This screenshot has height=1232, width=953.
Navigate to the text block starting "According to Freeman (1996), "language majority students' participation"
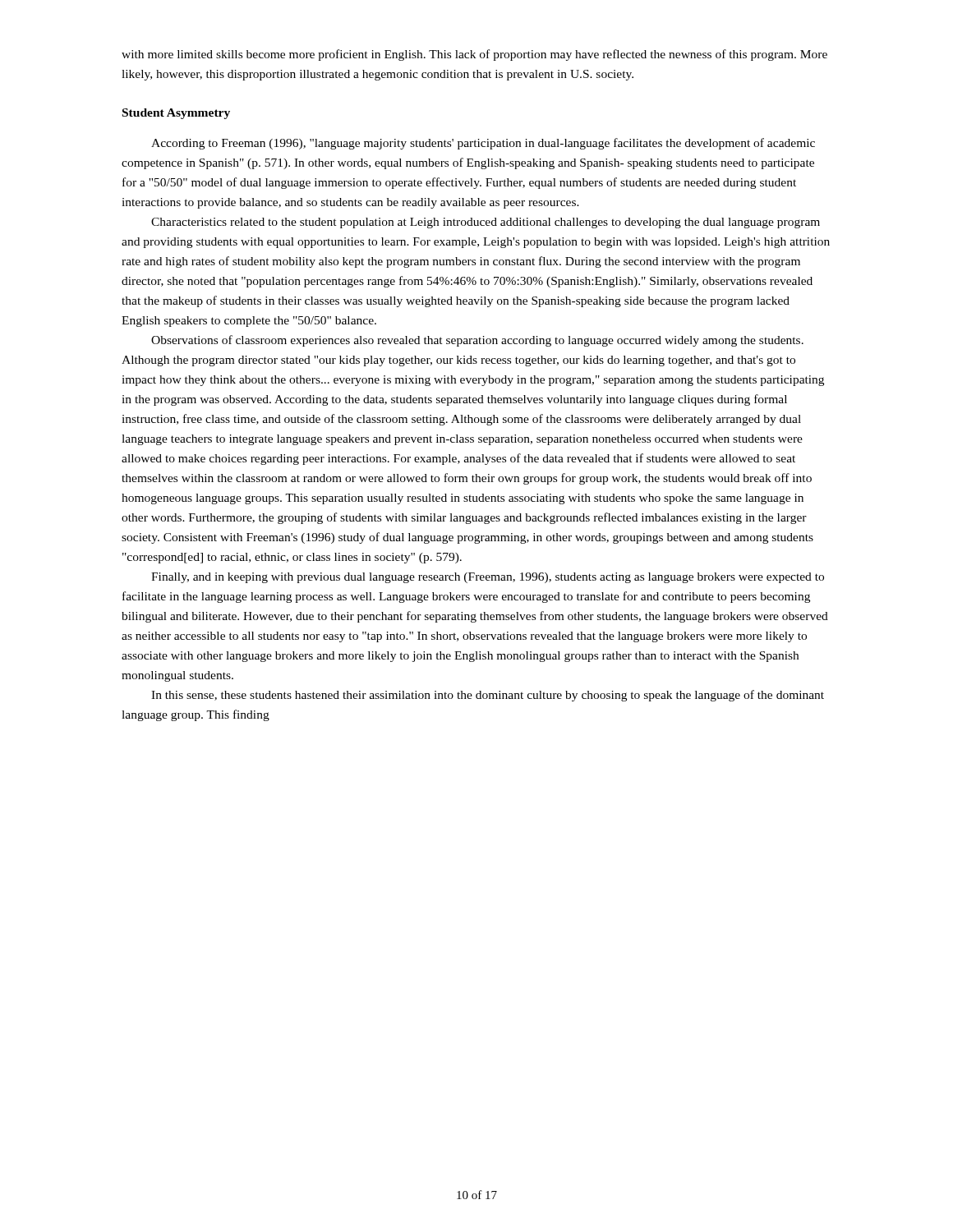476,429
